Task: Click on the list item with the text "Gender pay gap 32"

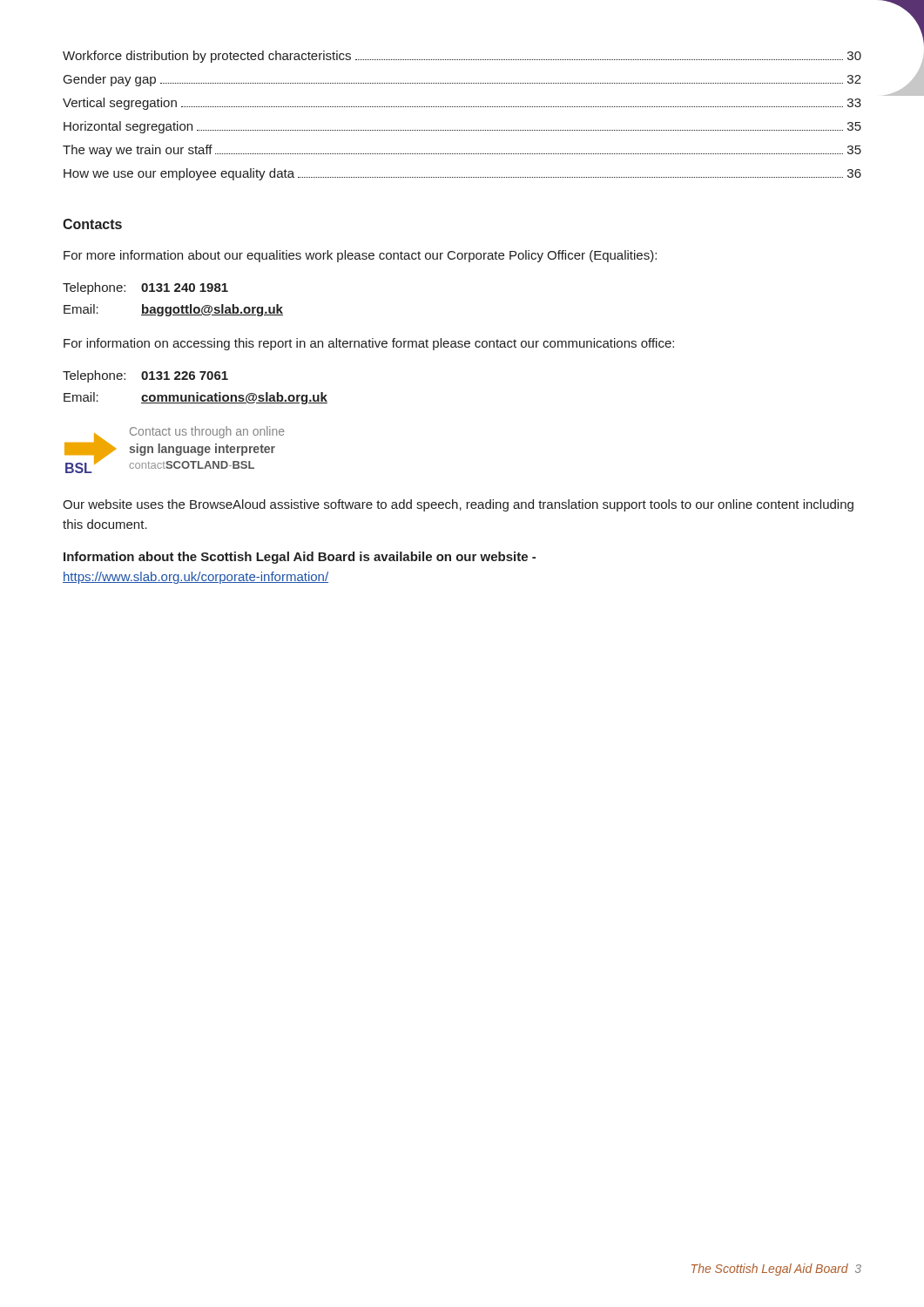Action: pos(462,79)
